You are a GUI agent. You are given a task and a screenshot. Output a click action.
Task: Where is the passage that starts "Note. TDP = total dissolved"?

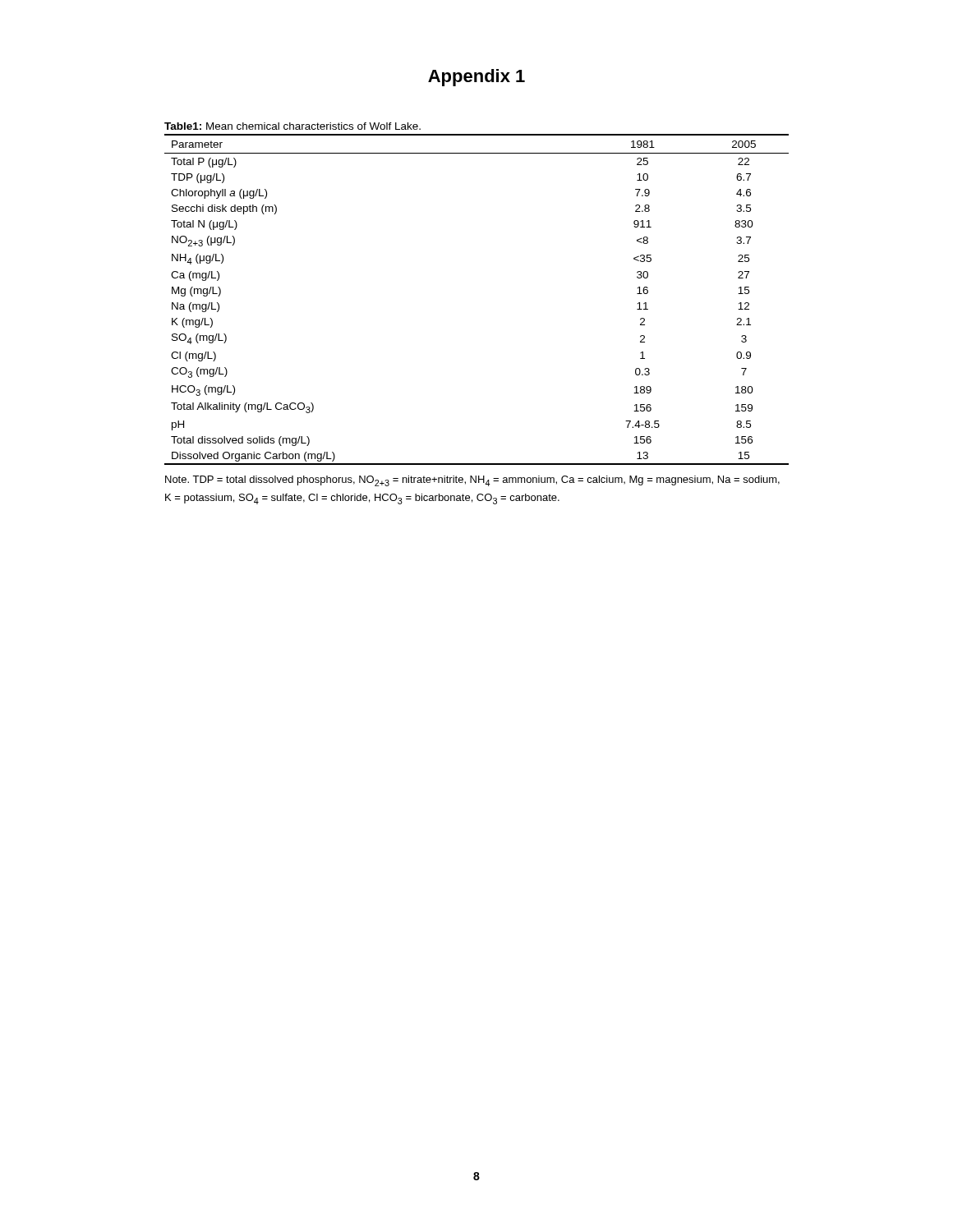click(472, 489)
